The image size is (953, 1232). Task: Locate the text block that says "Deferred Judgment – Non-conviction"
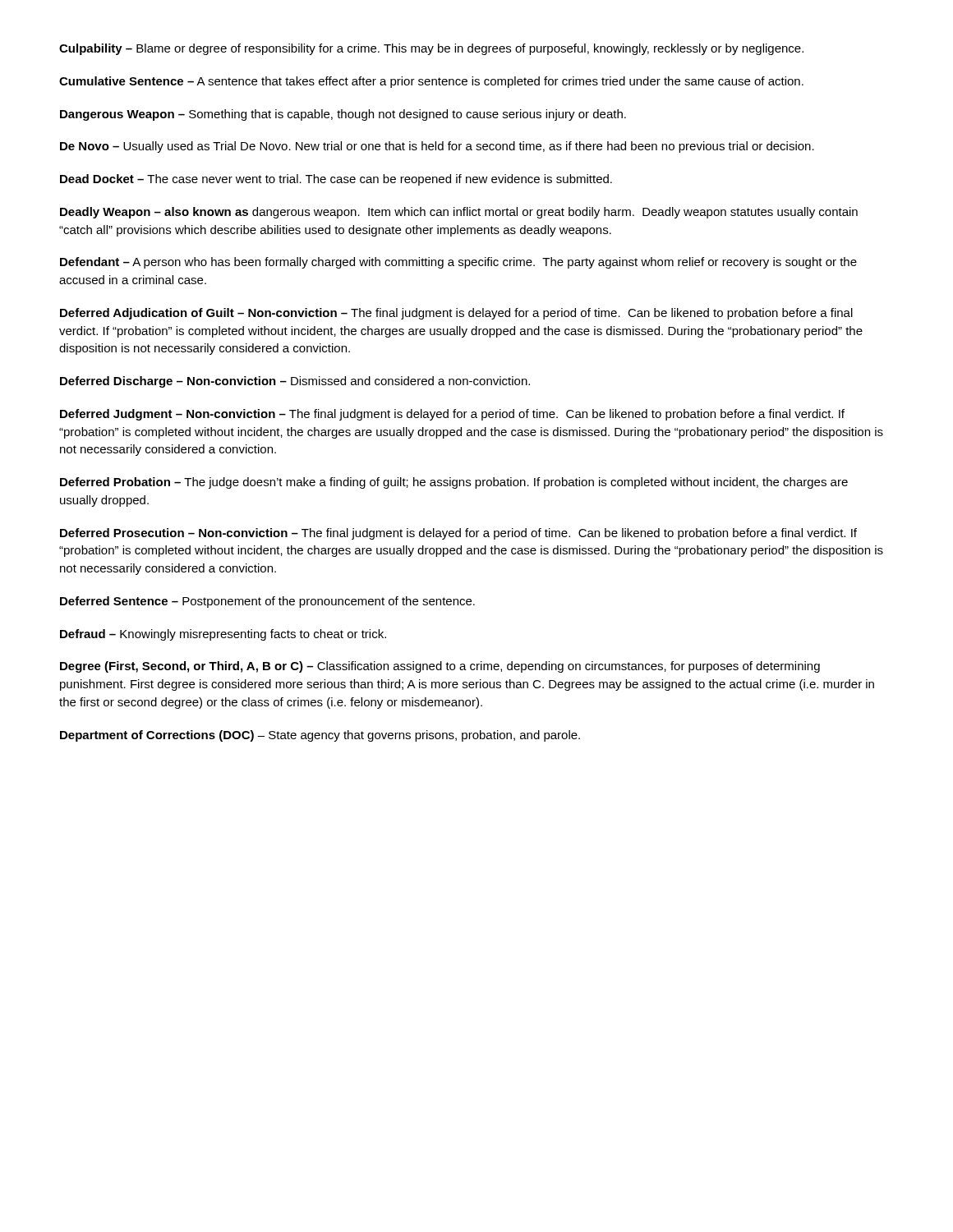pos(471,431)
